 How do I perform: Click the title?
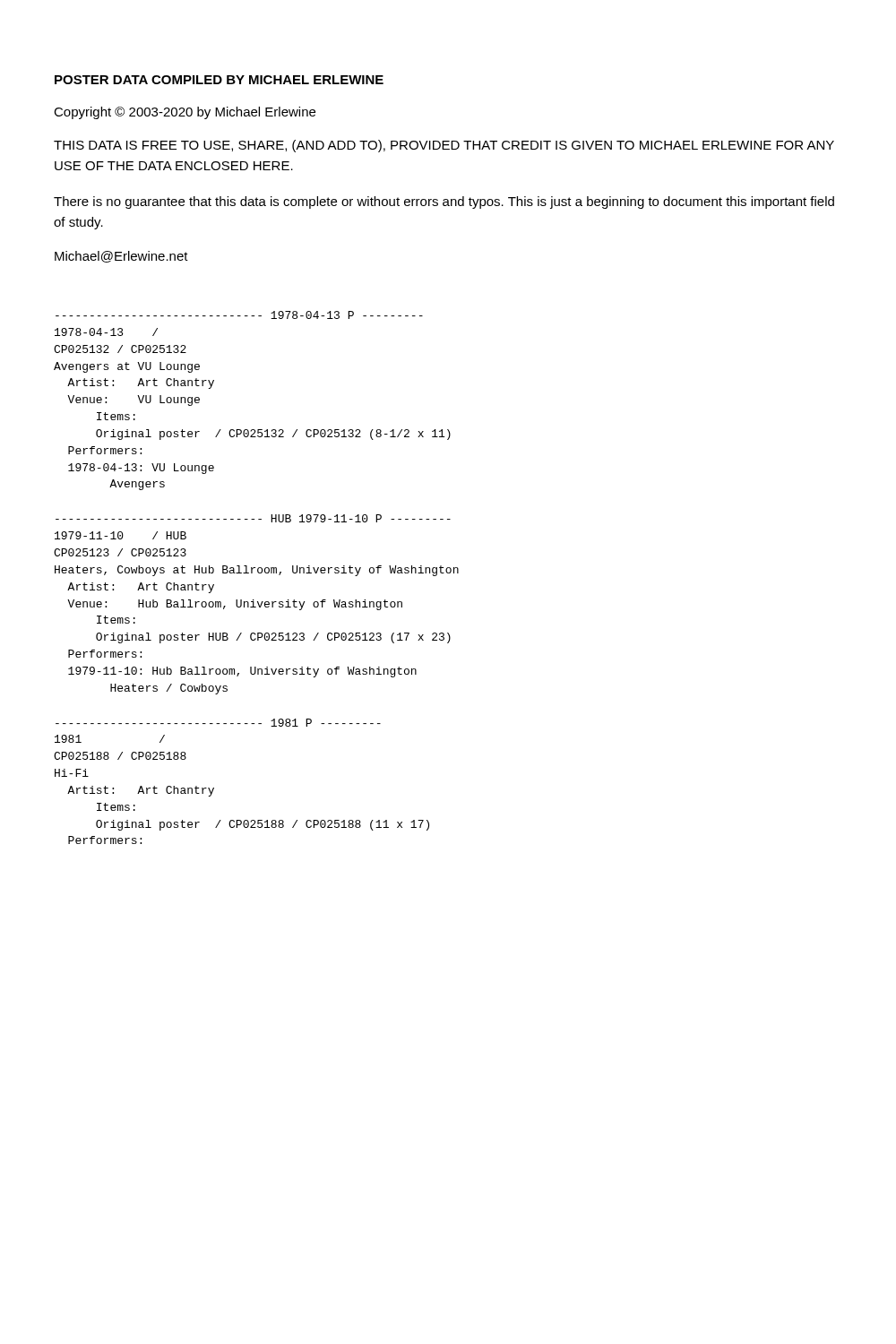click(219, 79)
